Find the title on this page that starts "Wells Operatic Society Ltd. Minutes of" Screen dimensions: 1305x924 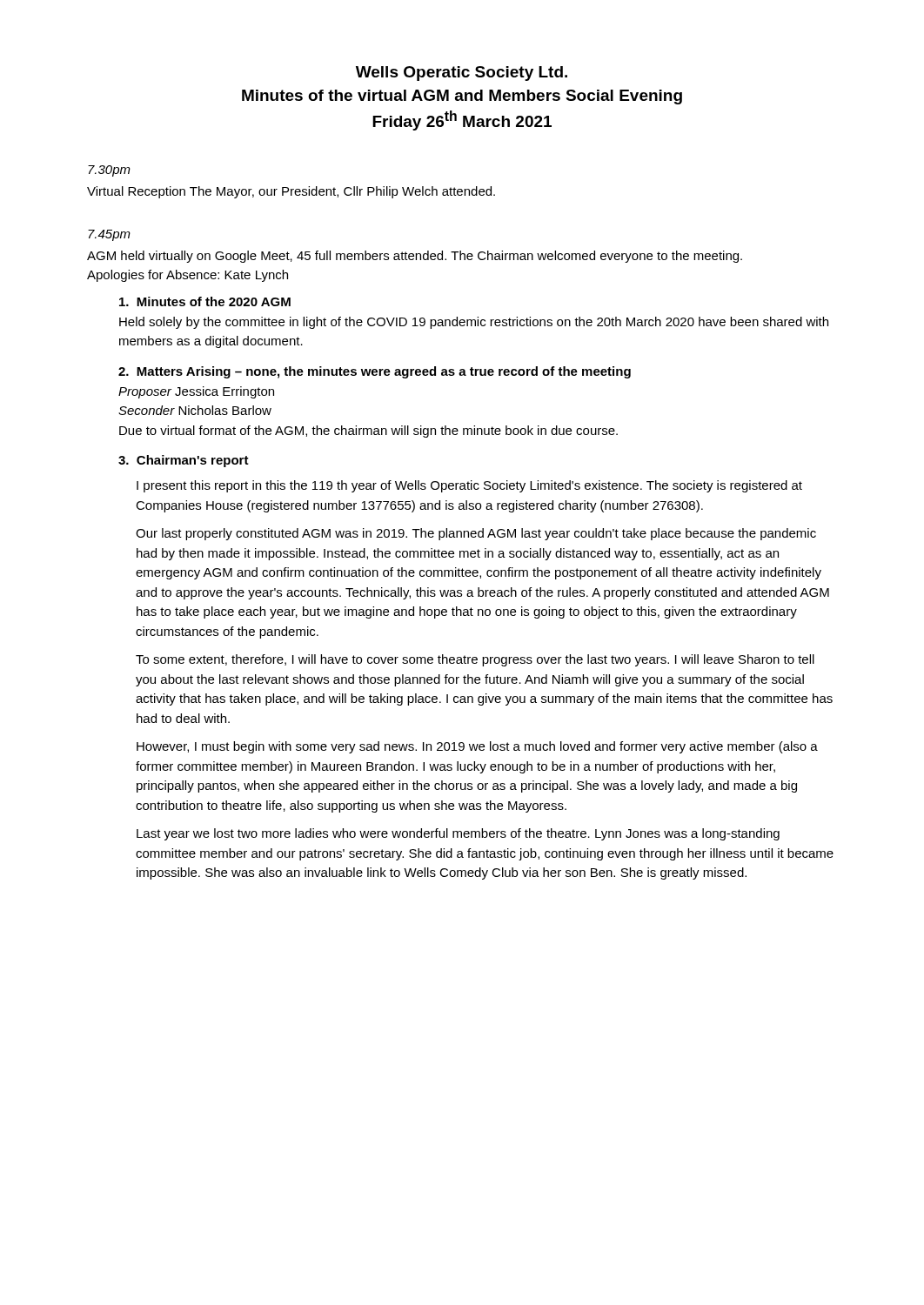[x=462, y=97]
